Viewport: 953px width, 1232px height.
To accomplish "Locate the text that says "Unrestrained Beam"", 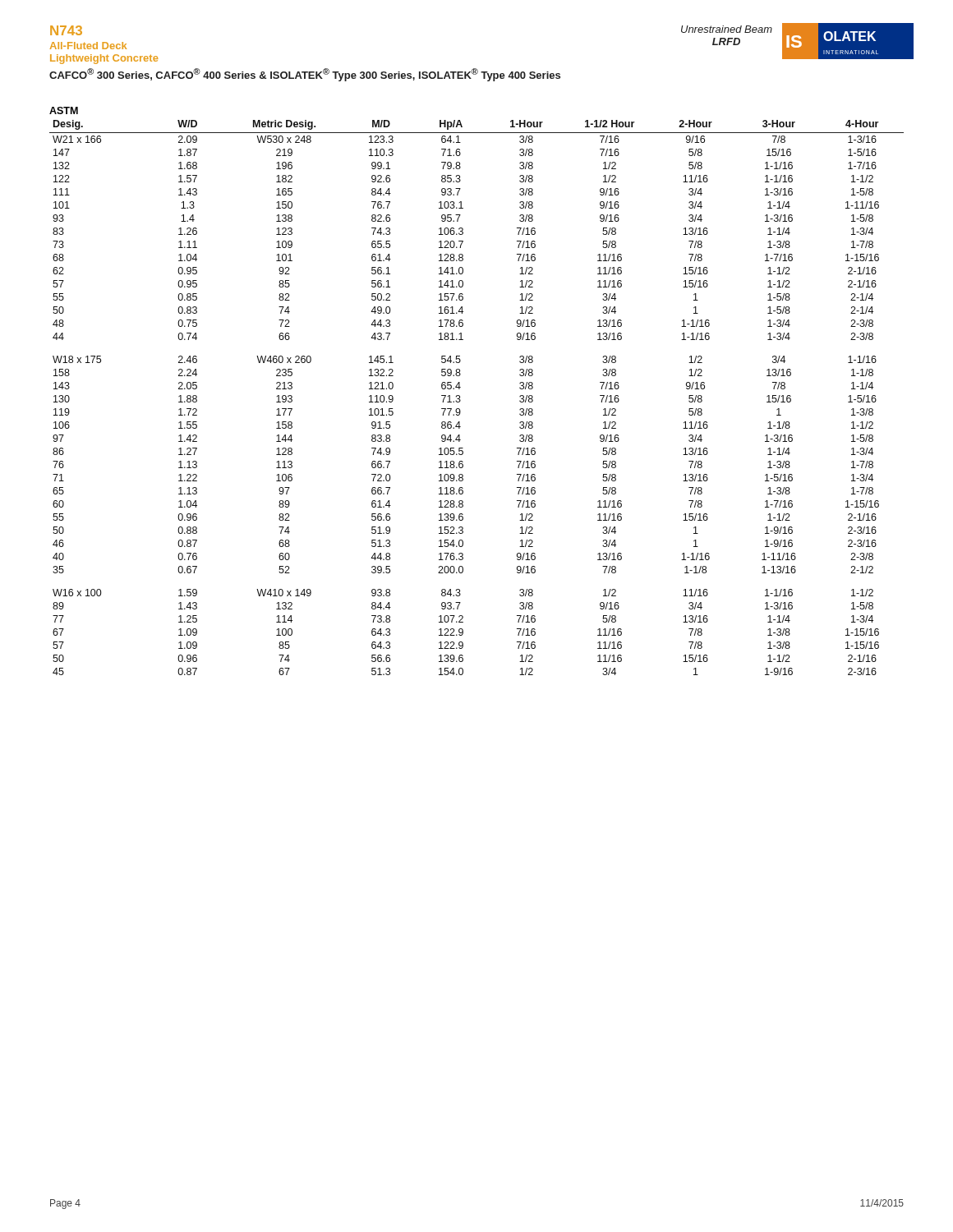I will [x=726, y=29].
